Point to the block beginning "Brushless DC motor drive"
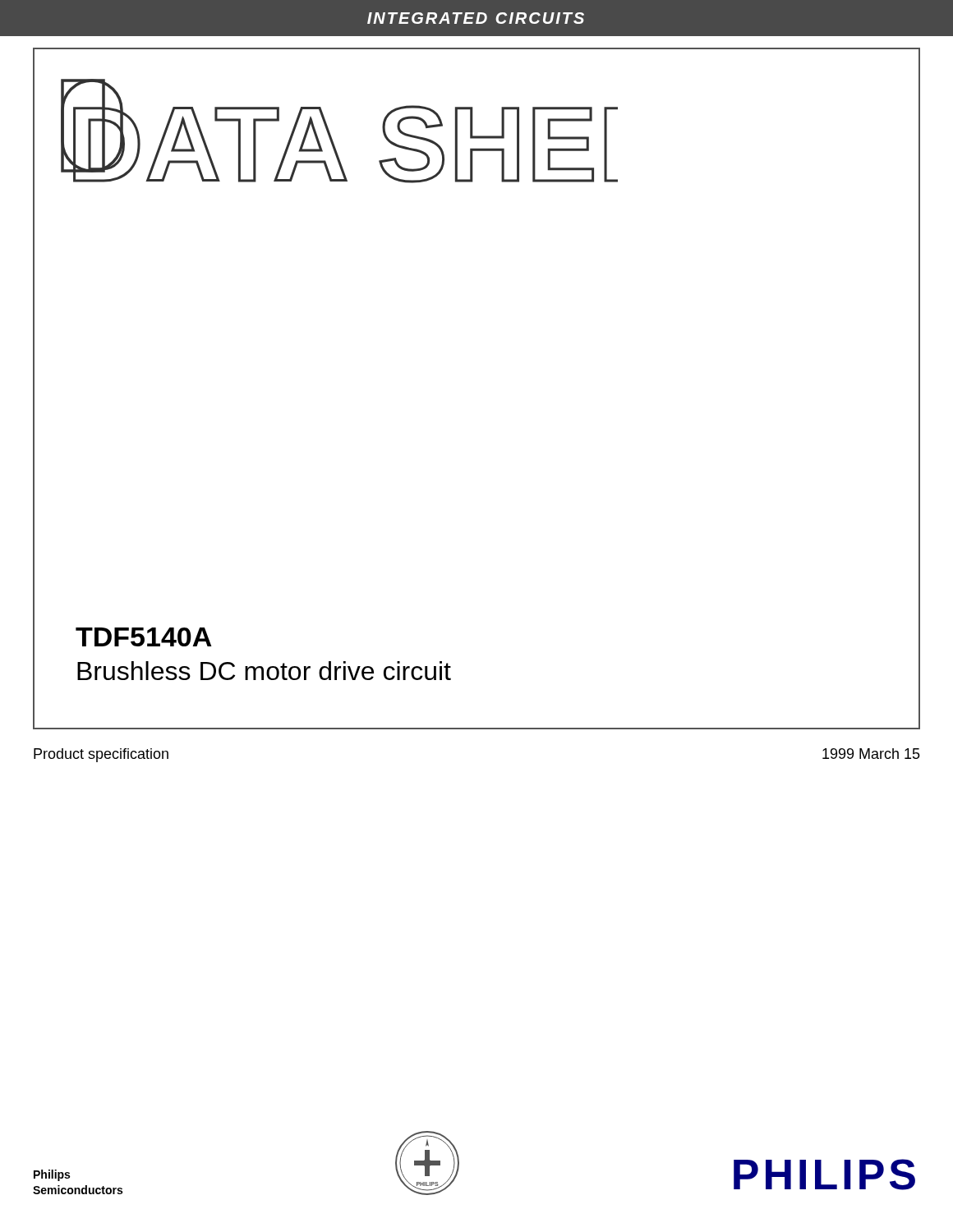Viewport: 953px width, 1232px height. point(263,671)
